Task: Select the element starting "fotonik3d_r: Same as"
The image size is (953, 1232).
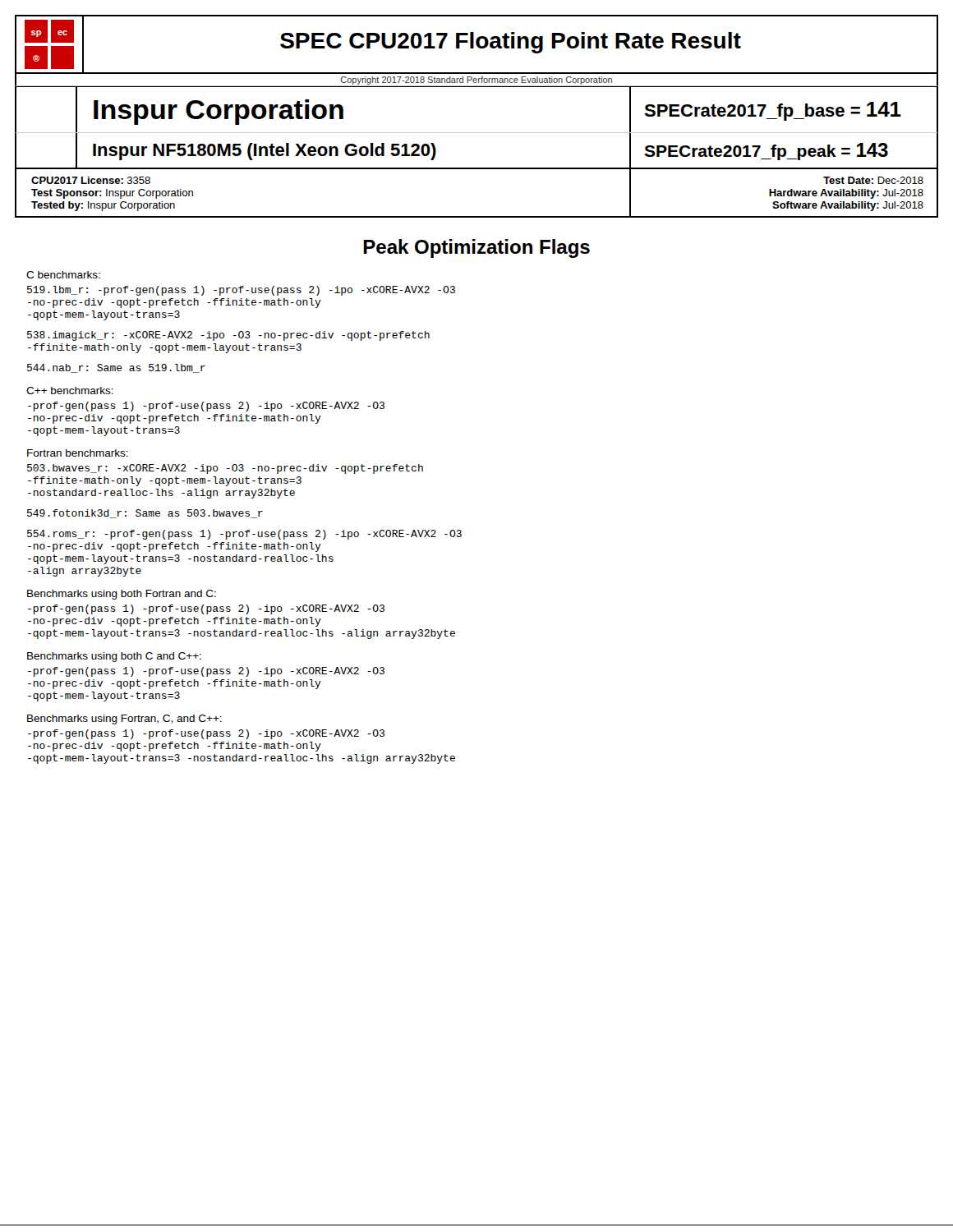Action: [145, 514]
